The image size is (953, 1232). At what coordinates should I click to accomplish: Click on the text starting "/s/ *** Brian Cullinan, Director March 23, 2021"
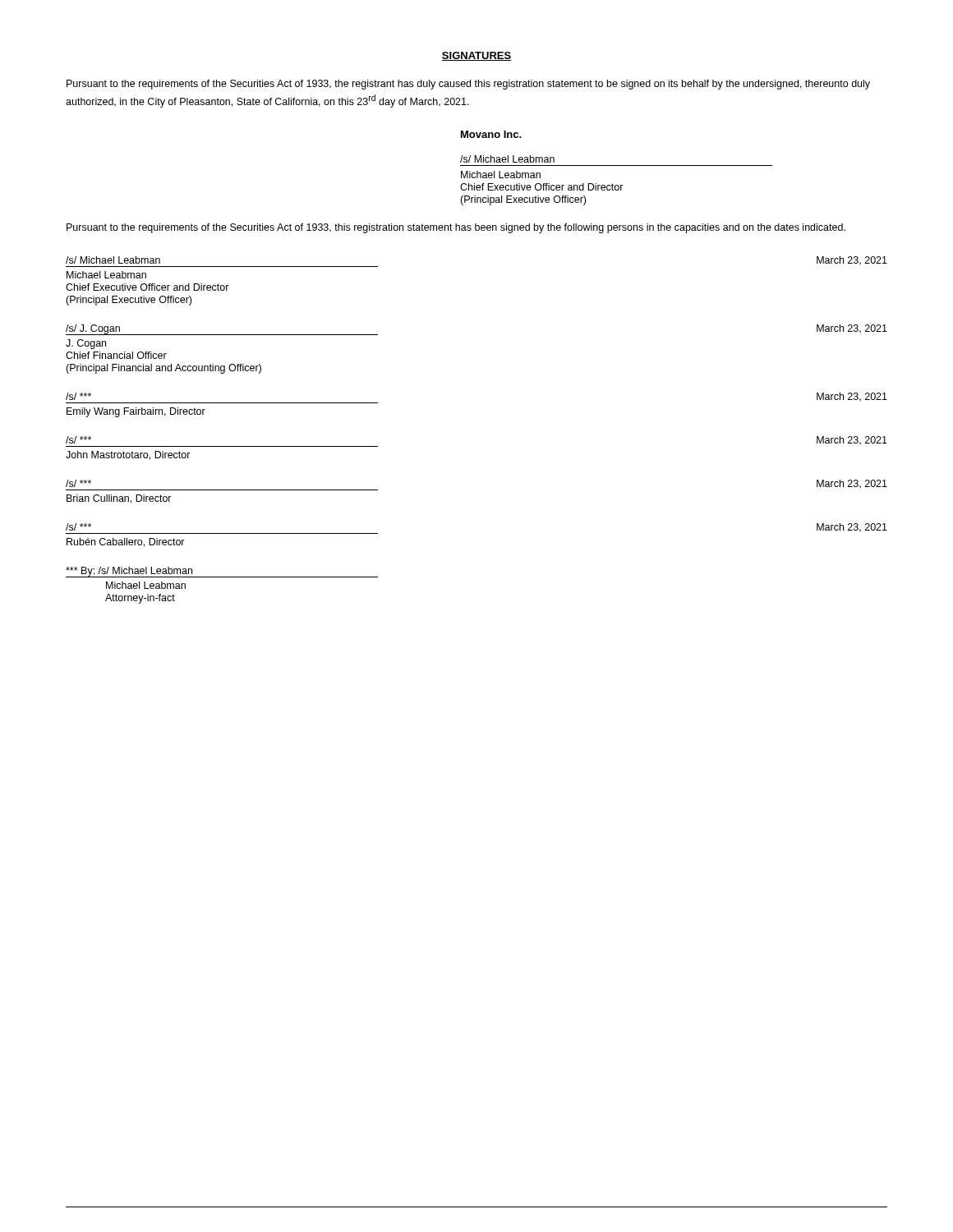[221, 490]
